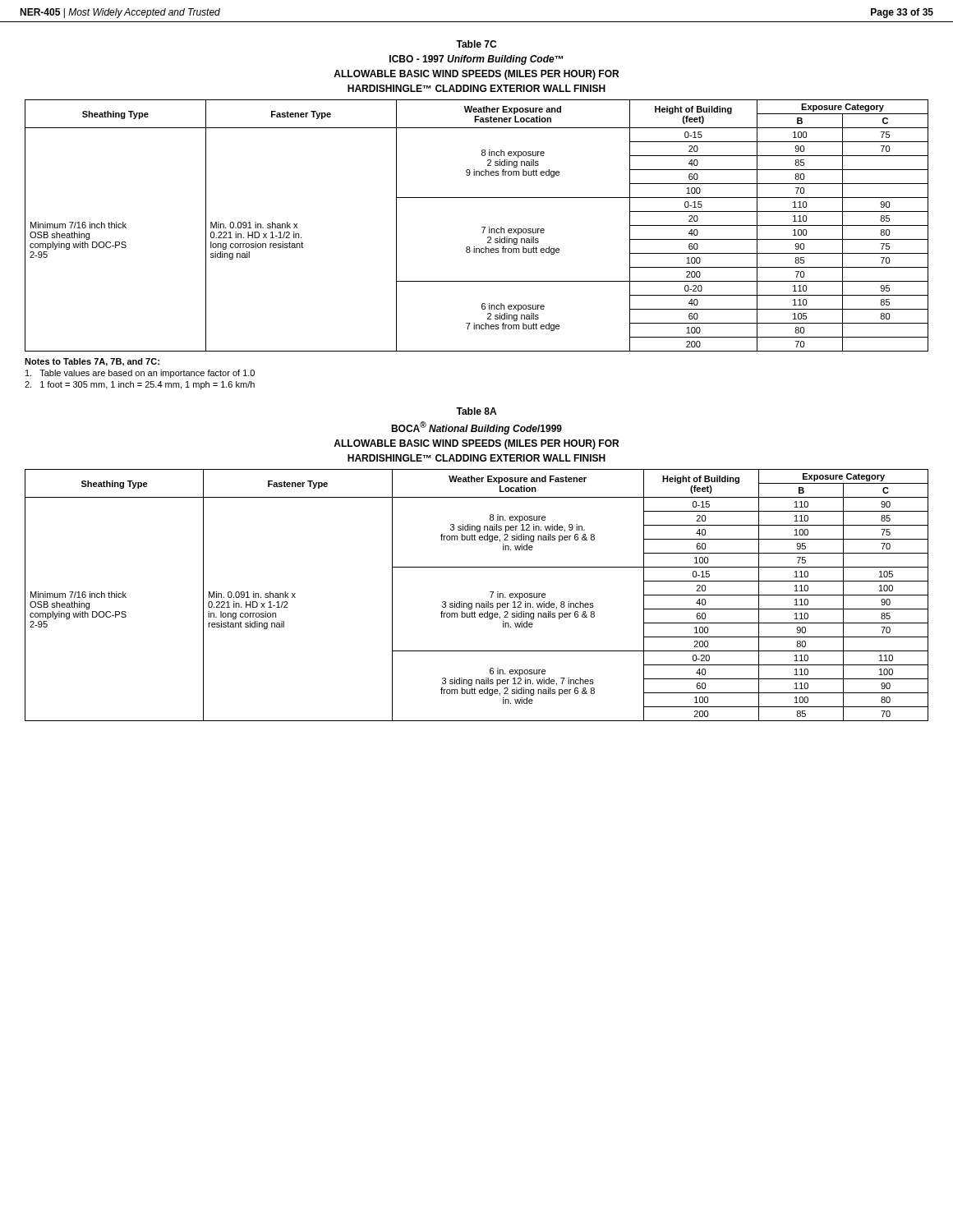Navigate to the text starting "Table 8A BOCA®"
953x1232 pixels.
pos(476,435)
